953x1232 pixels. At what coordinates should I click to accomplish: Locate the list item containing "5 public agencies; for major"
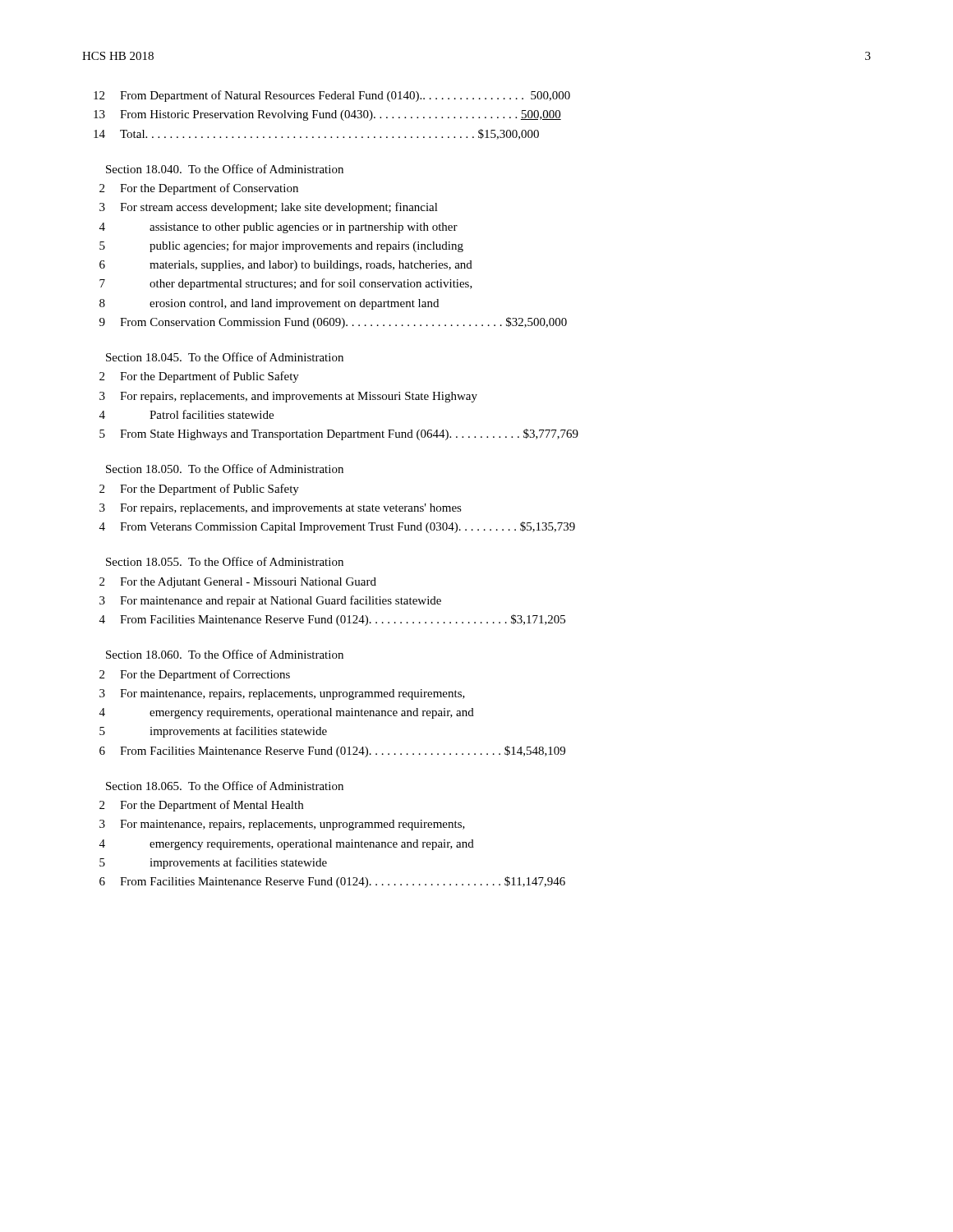click(281, 246)
